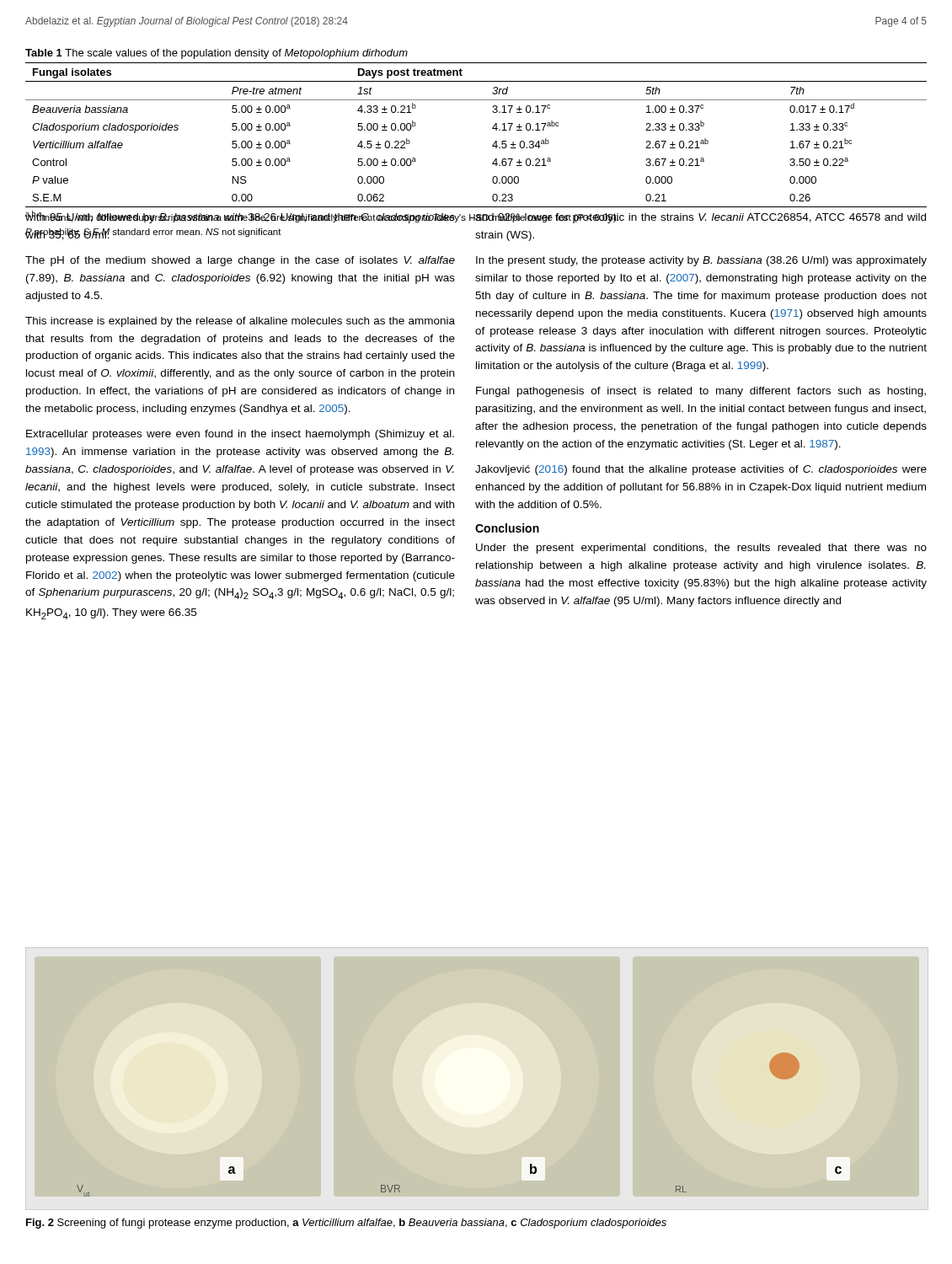
Task: Locate the block of text that opens with "Under the present experimental conditions, the"
Action: point(701,574)
